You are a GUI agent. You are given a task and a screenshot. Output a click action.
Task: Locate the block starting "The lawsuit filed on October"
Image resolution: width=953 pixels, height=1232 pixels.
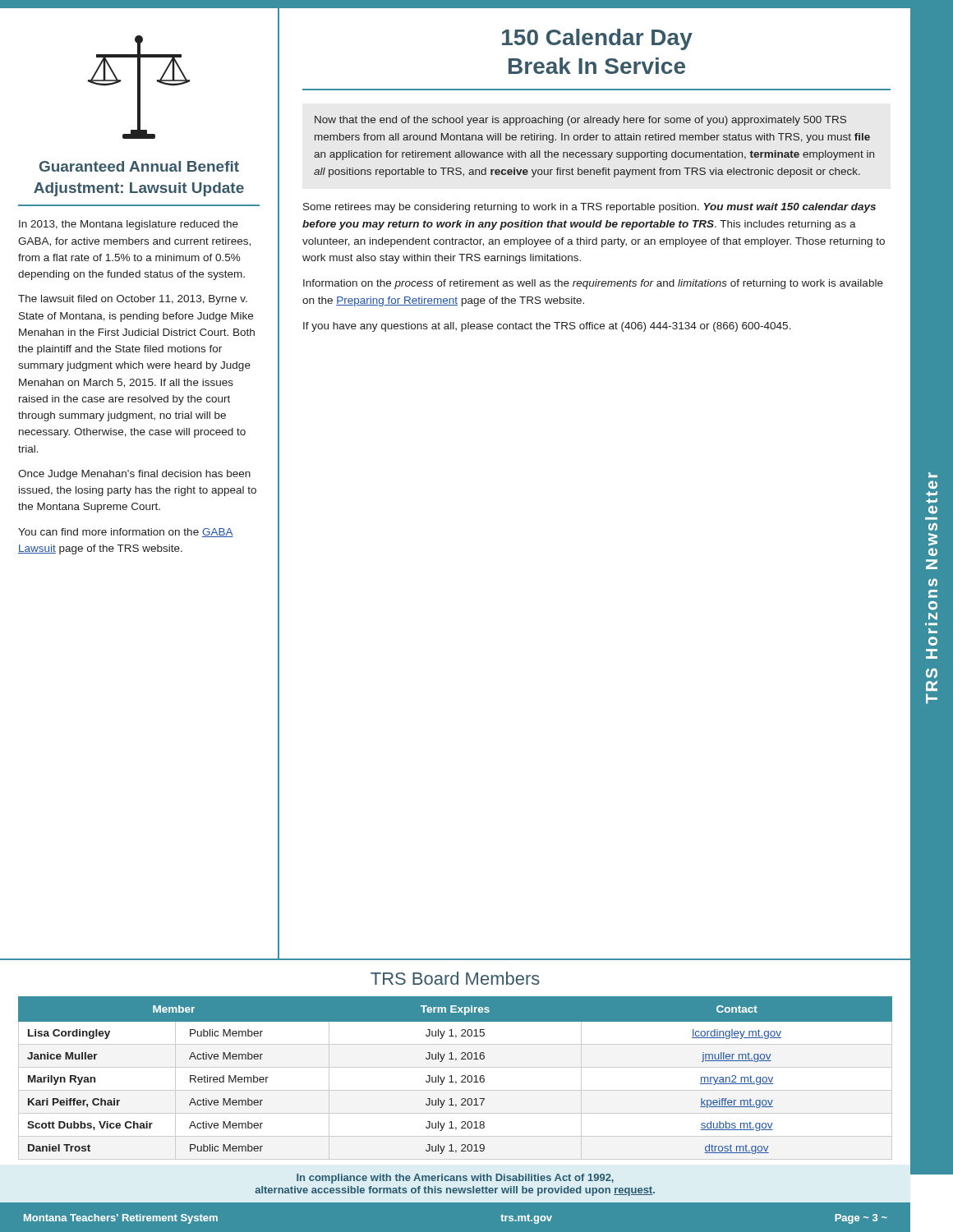coord(137,374)
